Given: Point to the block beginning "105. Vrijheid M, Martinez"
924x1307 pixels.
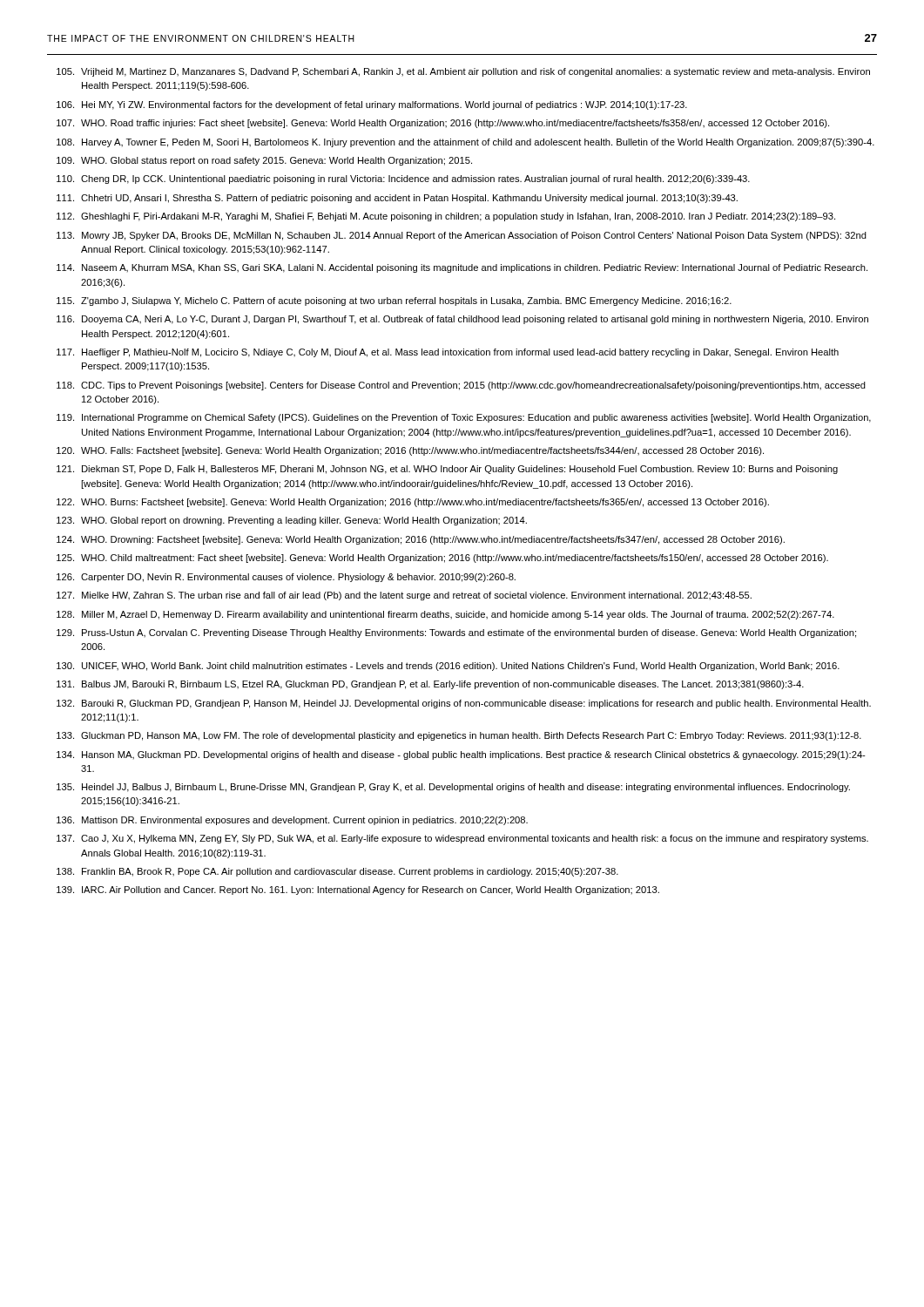Looking at the screenshot, I should pyautogui.click(x=462, y=79).
